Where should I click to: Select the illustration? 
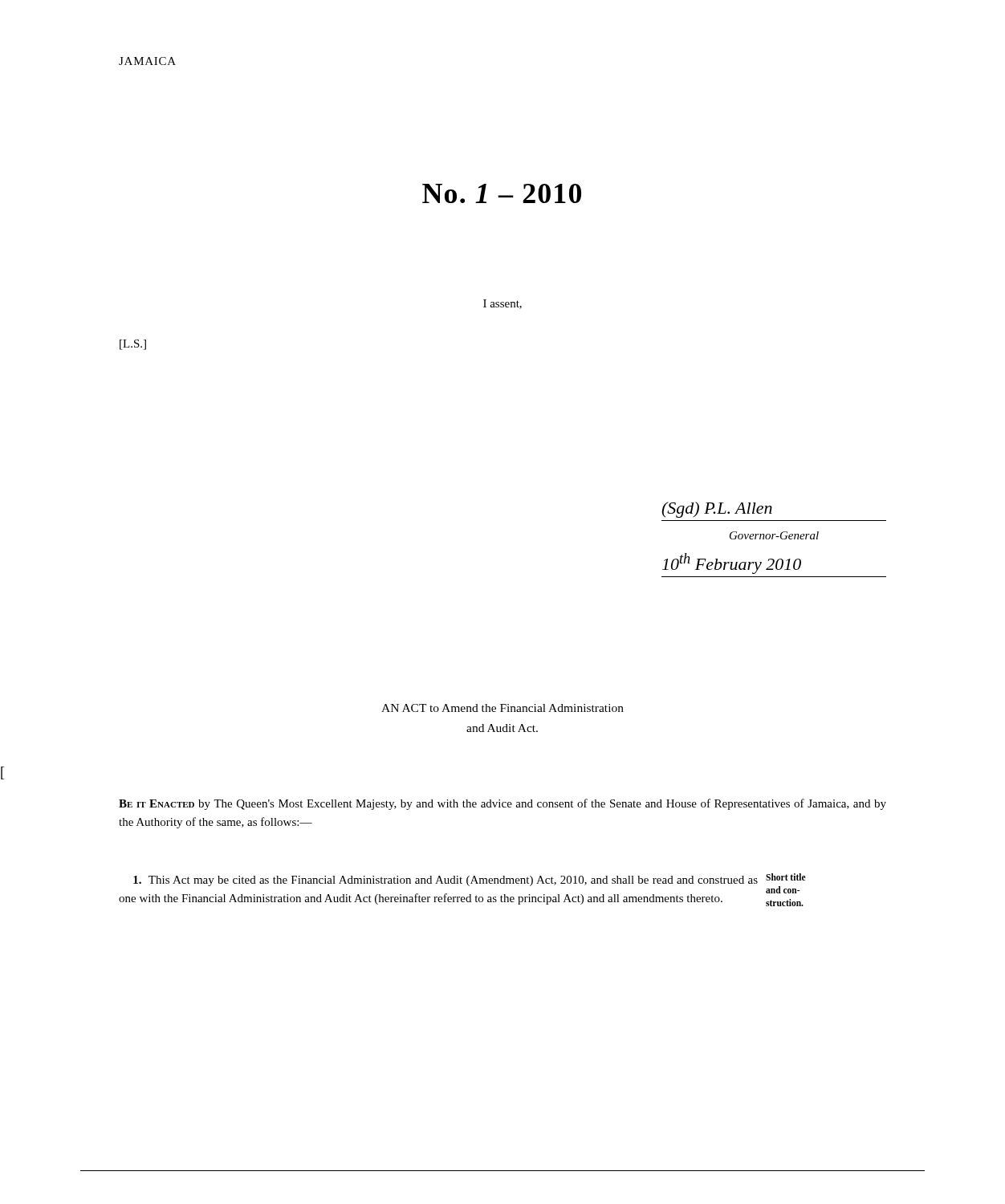(774, 538)
